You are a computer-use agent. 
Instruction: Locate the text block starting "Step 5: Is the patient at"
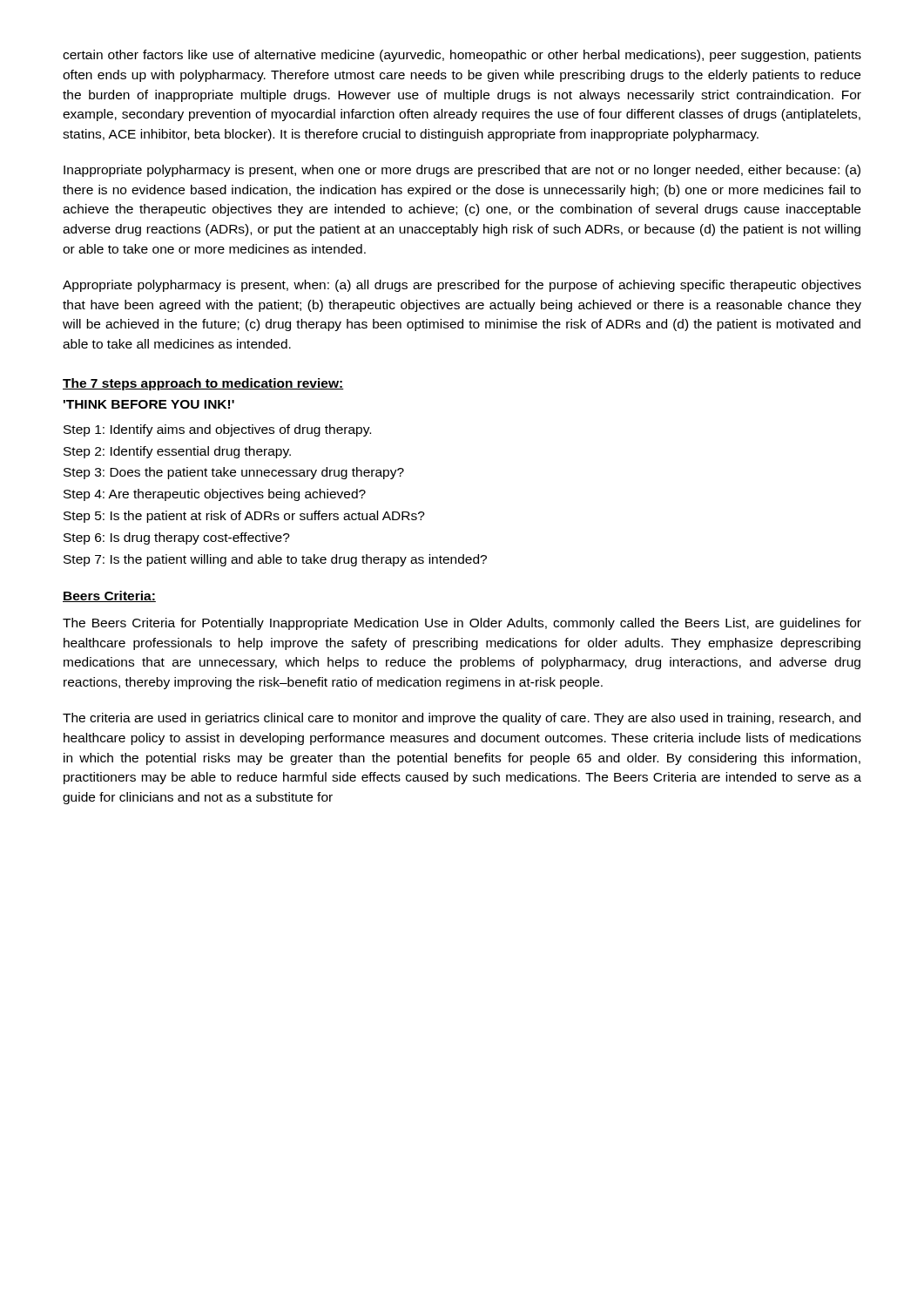click(244, 515)
